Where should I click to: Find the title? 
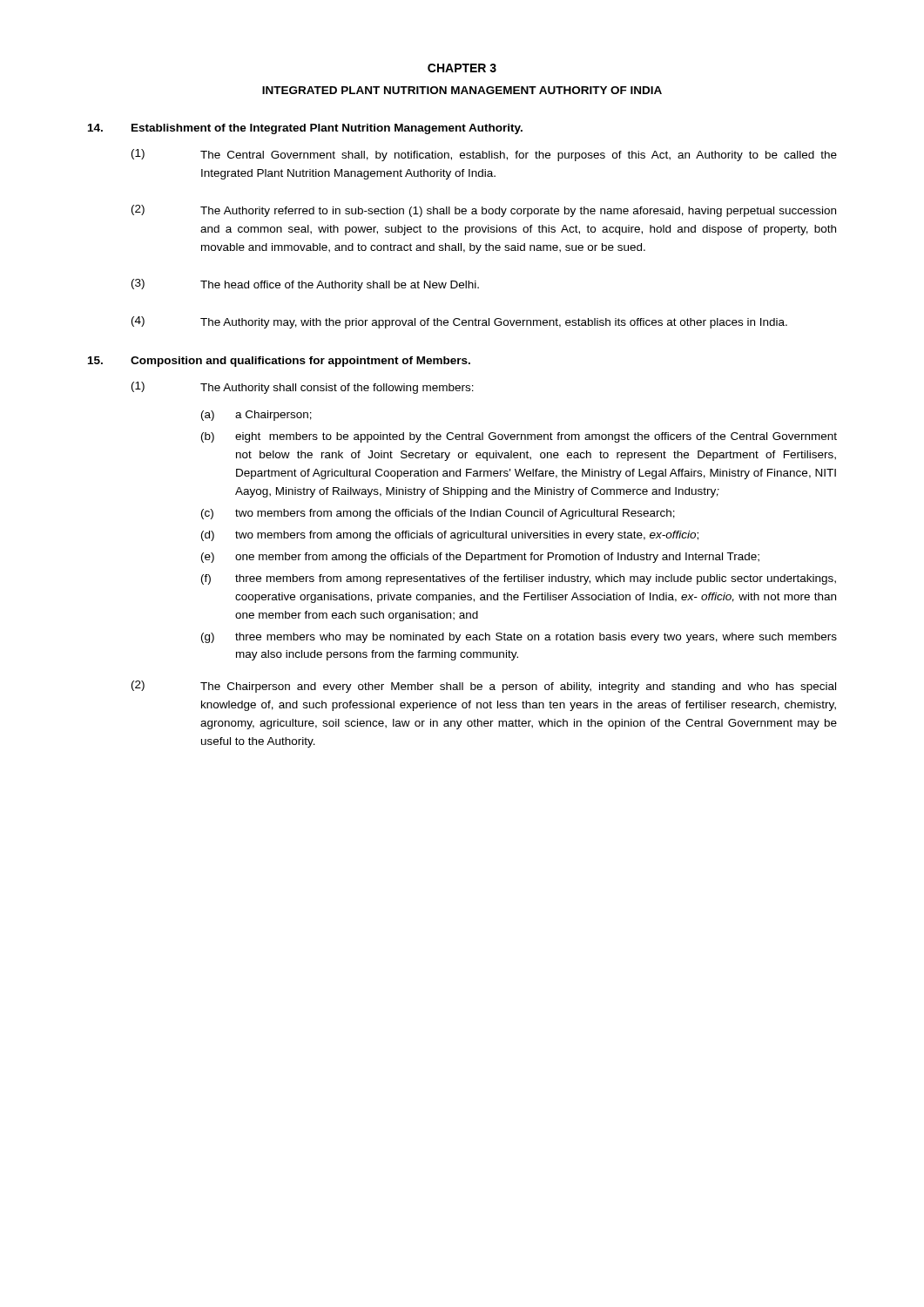462,68
